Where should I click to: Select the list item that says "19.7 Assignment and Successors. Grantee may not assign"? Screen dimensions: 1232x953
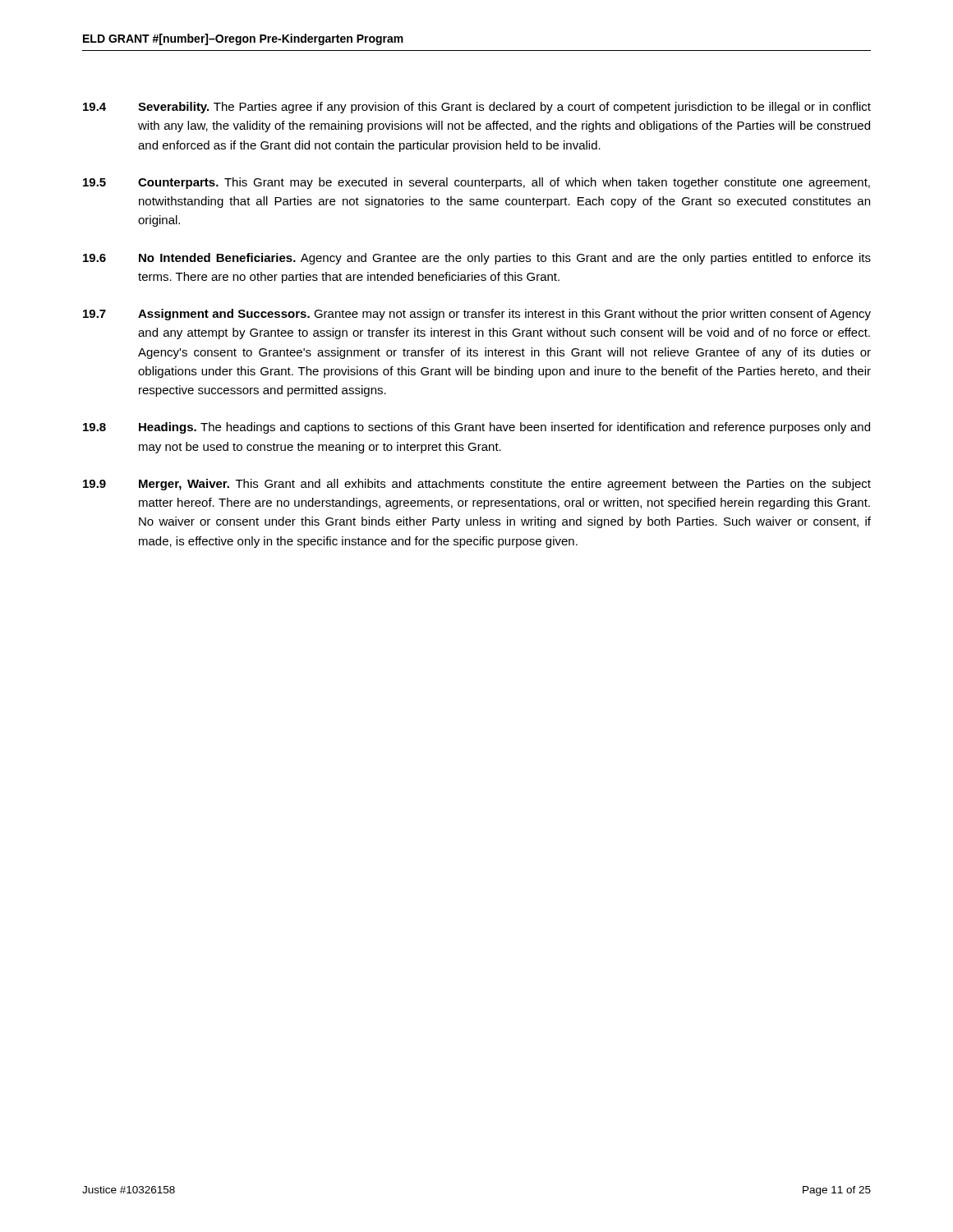click(476, 352)
